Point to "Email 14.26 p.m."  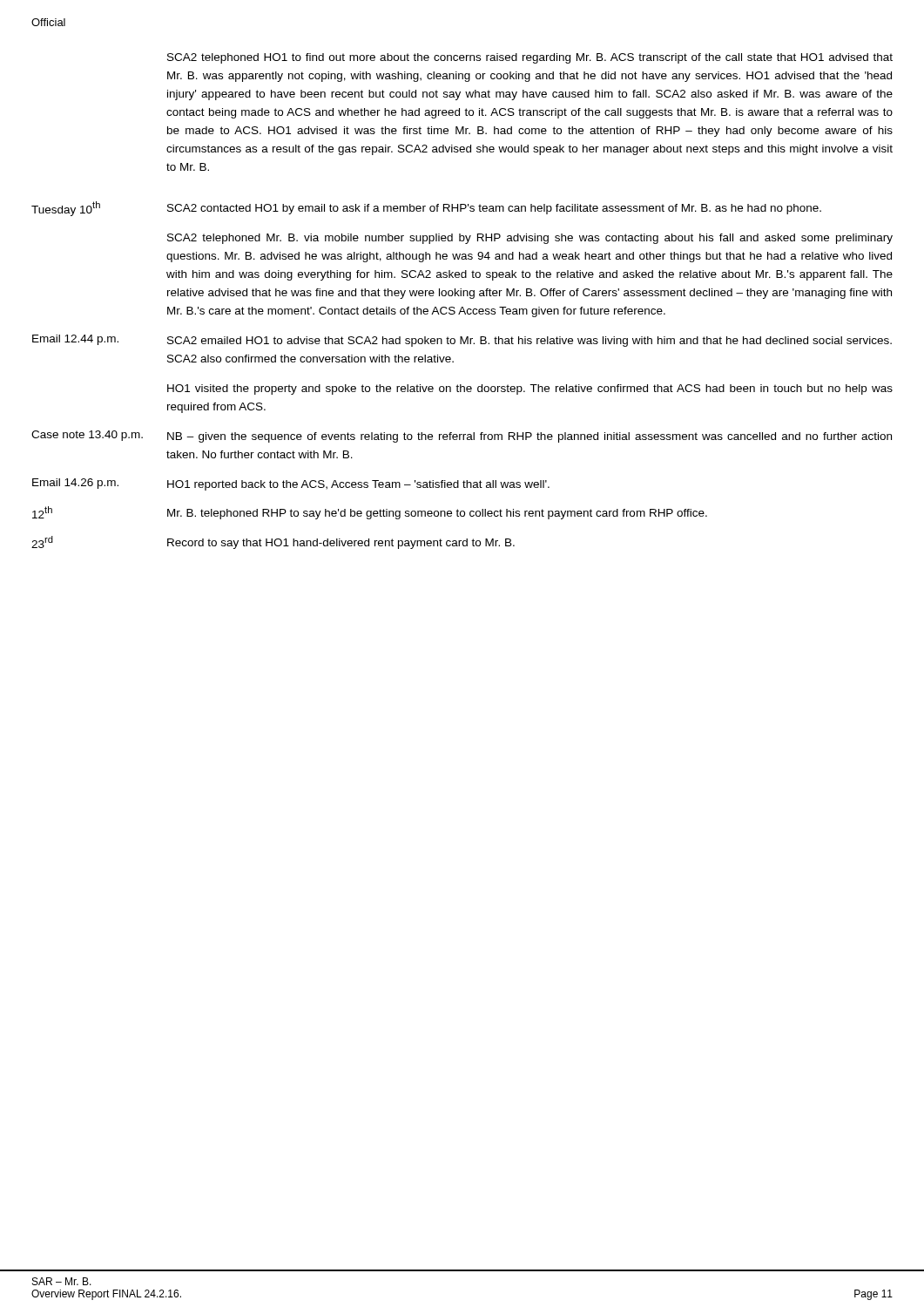pyautogui.click(x=75, y=482)
